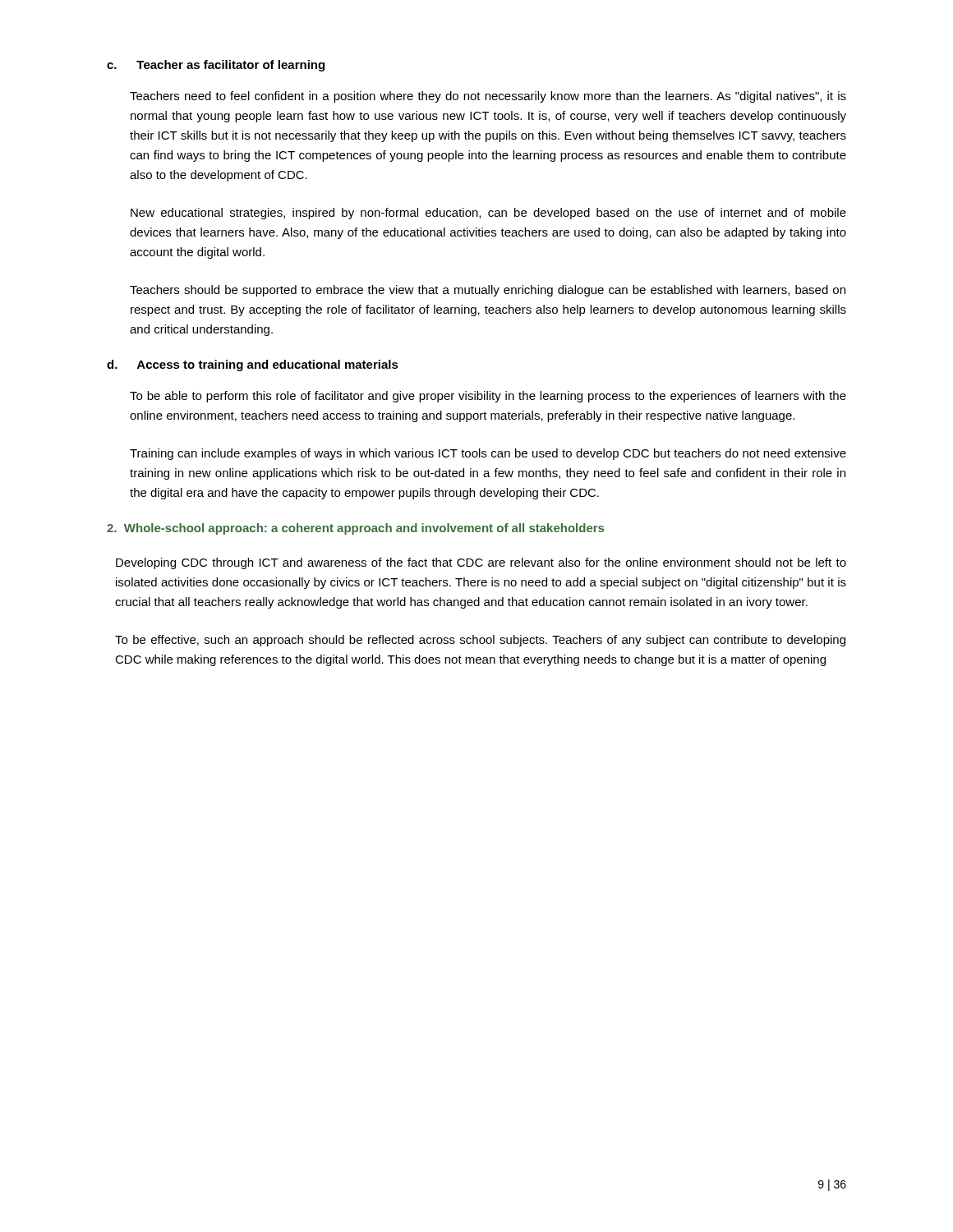Click on the text block starting "d. Access to training and educational materials"
This screenshot has width=953, height=1232.
[x=253, y=364]
